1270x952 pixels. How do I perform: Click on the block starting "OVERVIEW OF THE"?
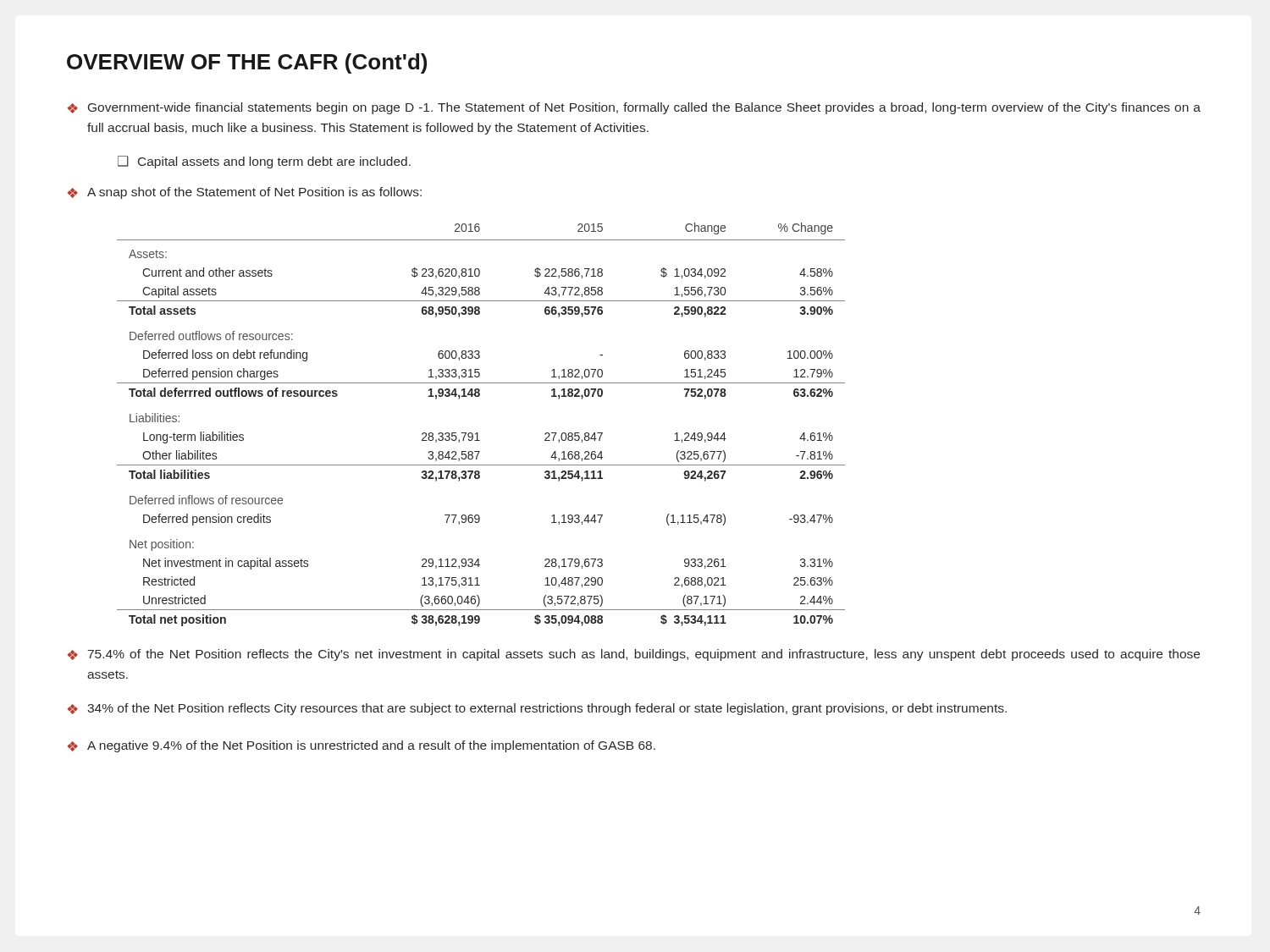247,62
